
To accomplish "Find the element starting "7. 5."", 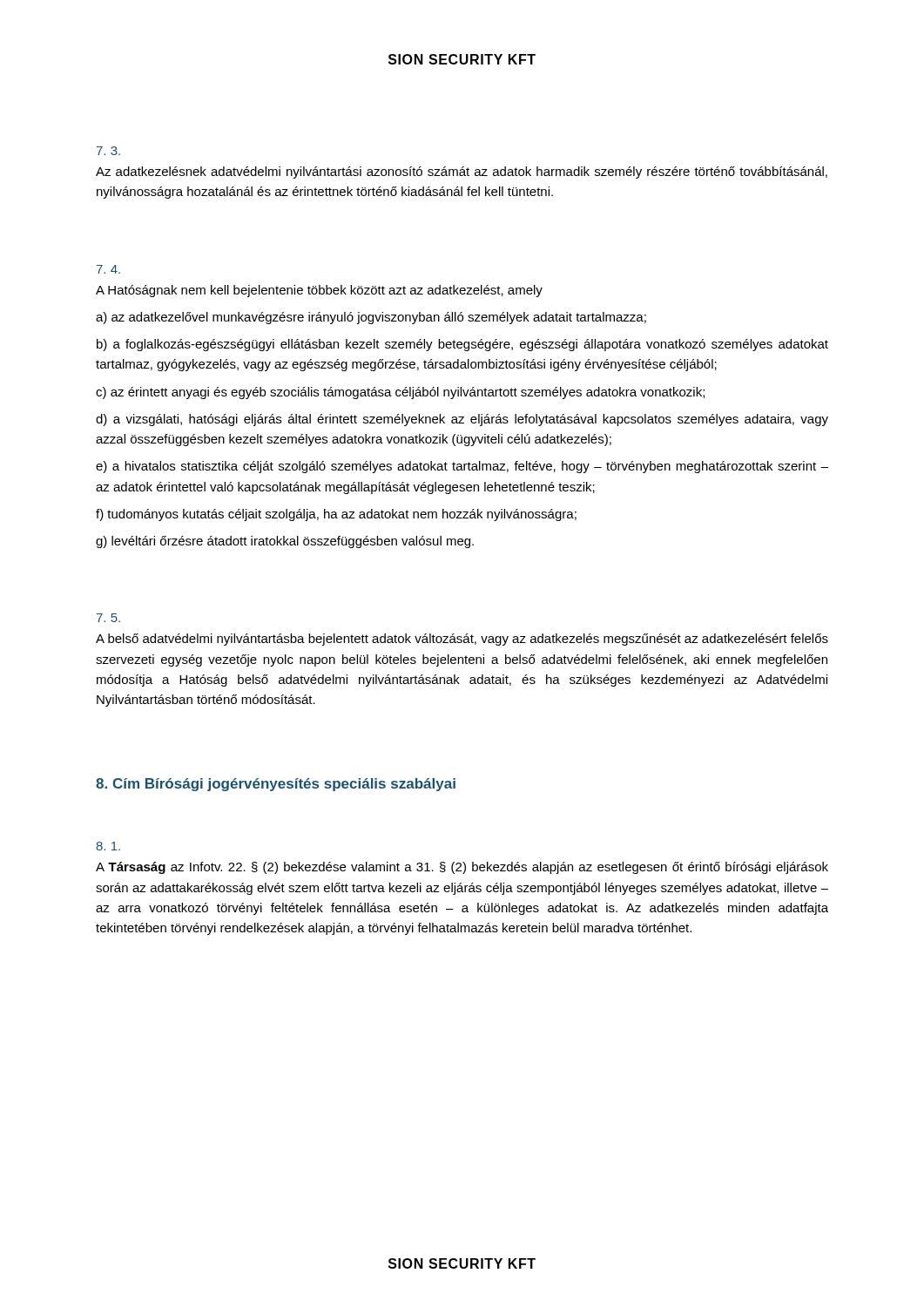I will tap(109, 618).
